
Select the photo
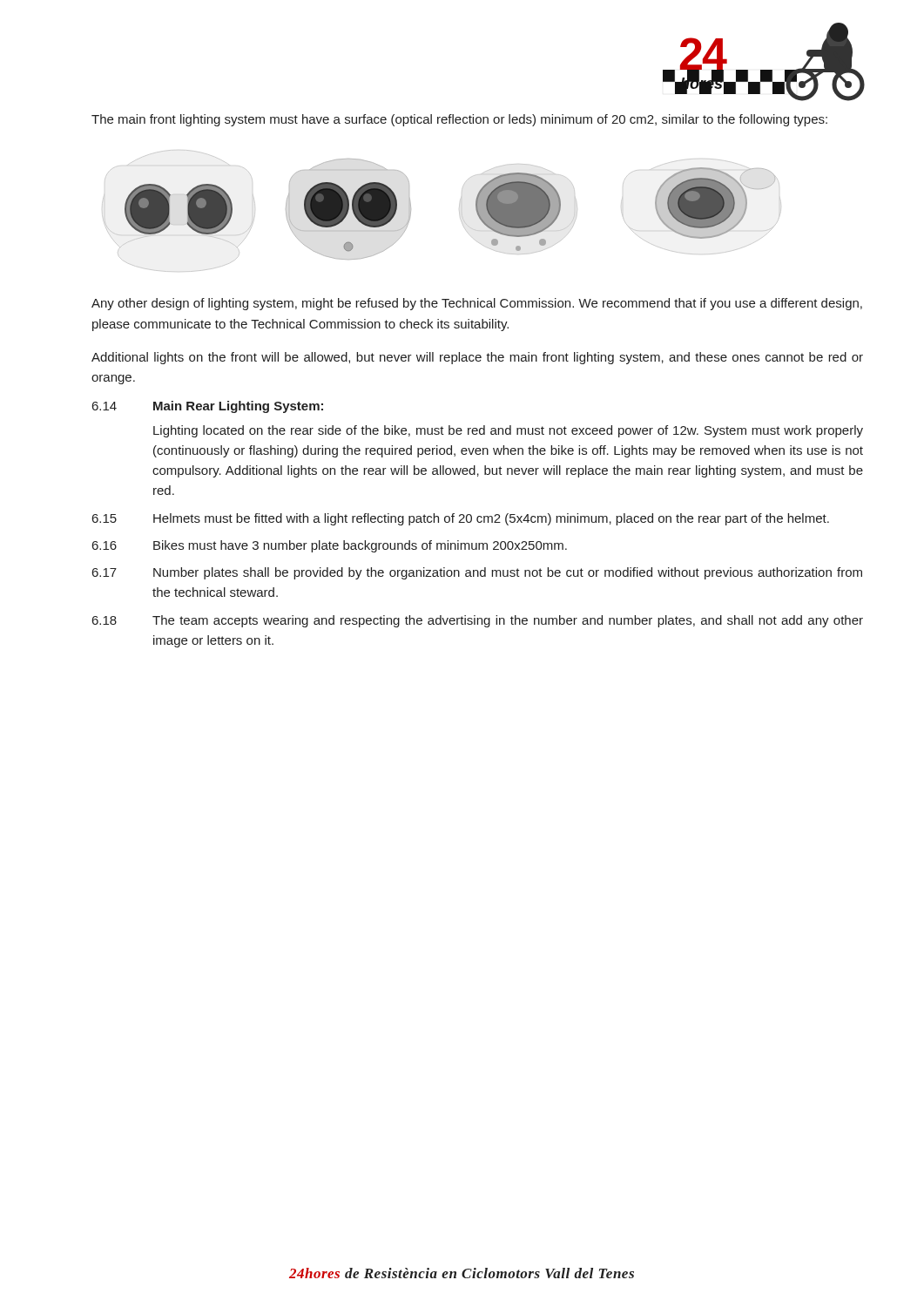click(477, 208)
